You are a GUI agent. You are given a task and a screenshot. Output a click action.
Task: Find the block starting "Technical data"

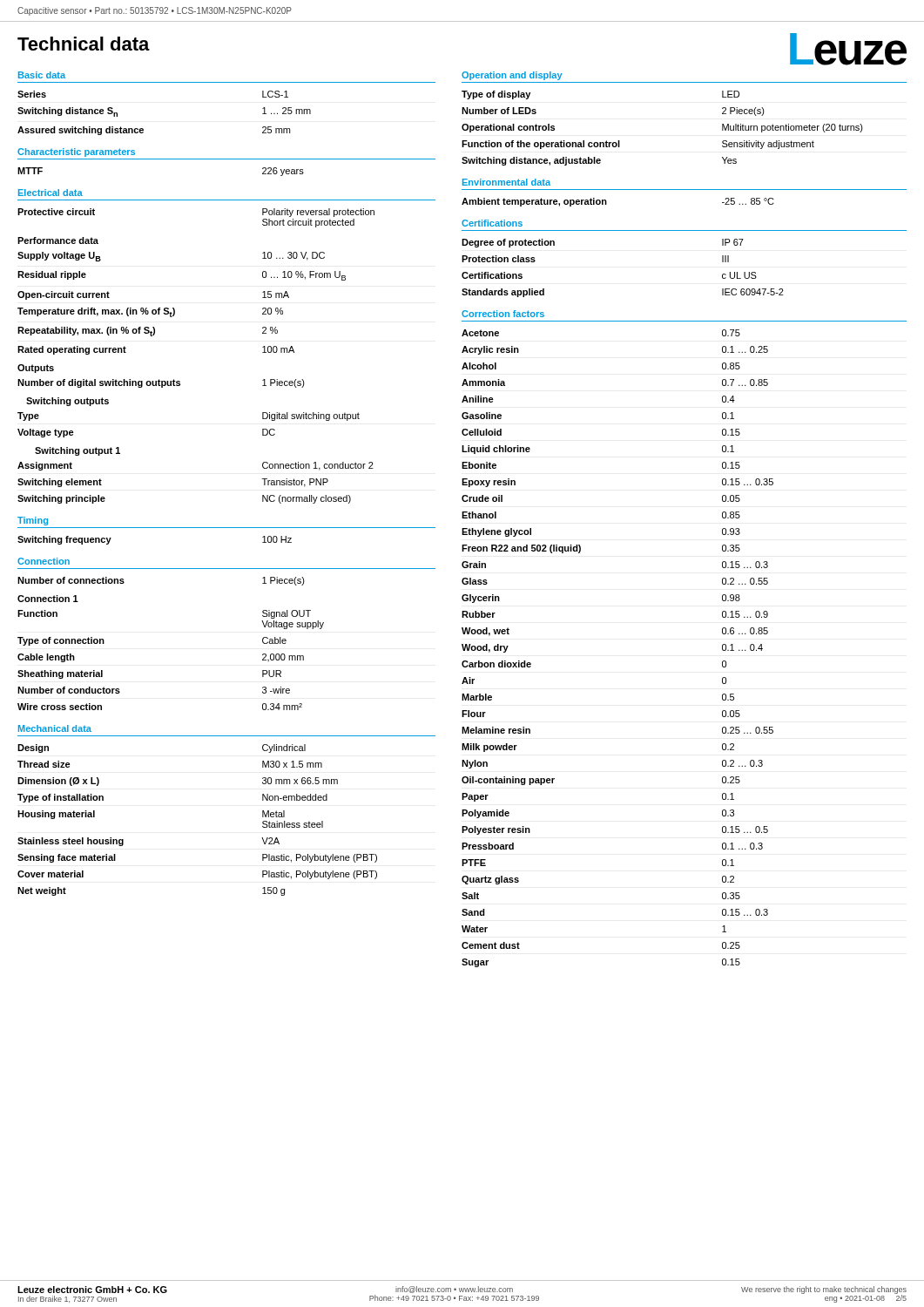click(x=83, y=44)
